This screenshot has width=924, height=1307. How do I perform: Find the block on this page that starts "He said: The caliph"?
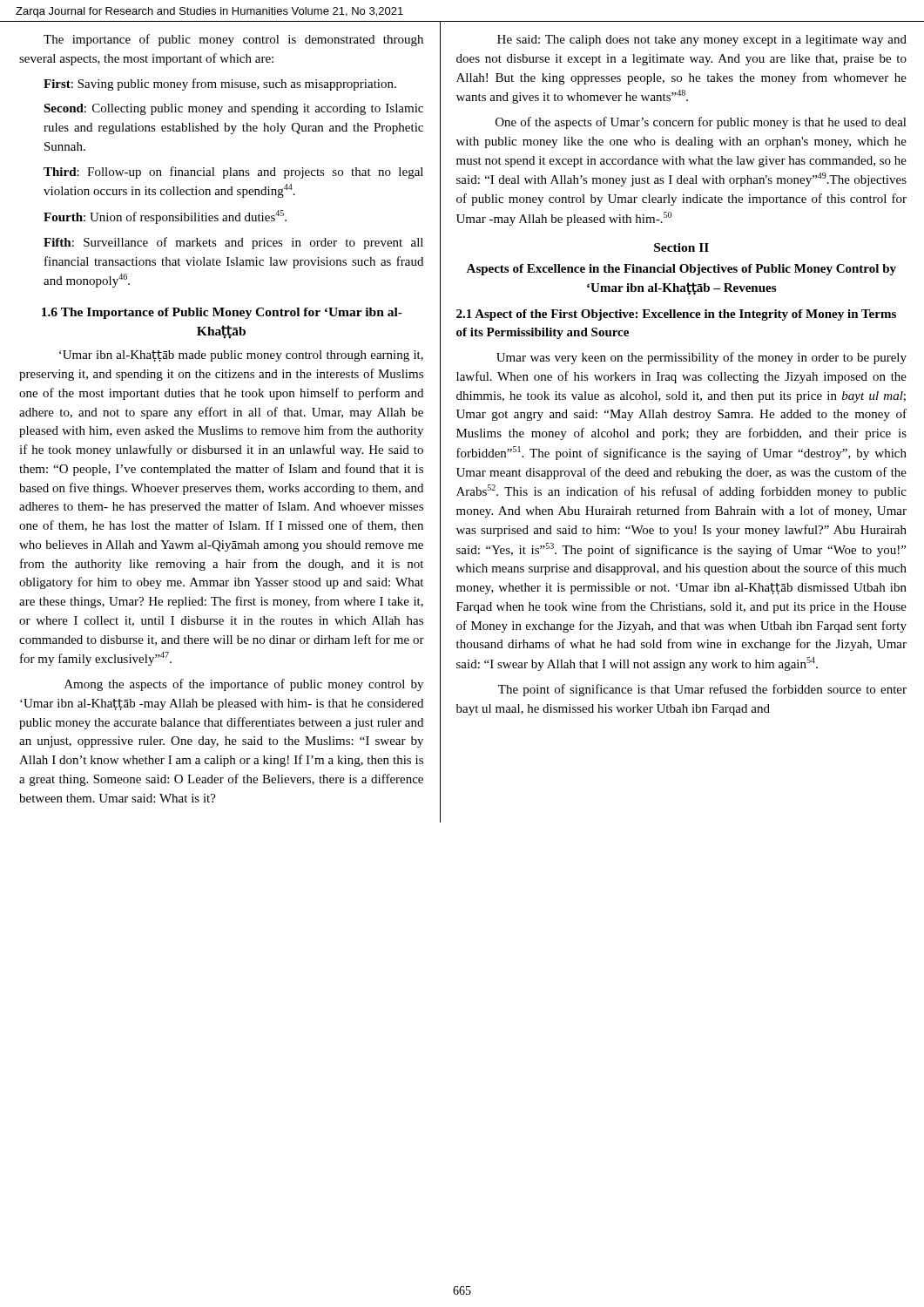point(681,68)
